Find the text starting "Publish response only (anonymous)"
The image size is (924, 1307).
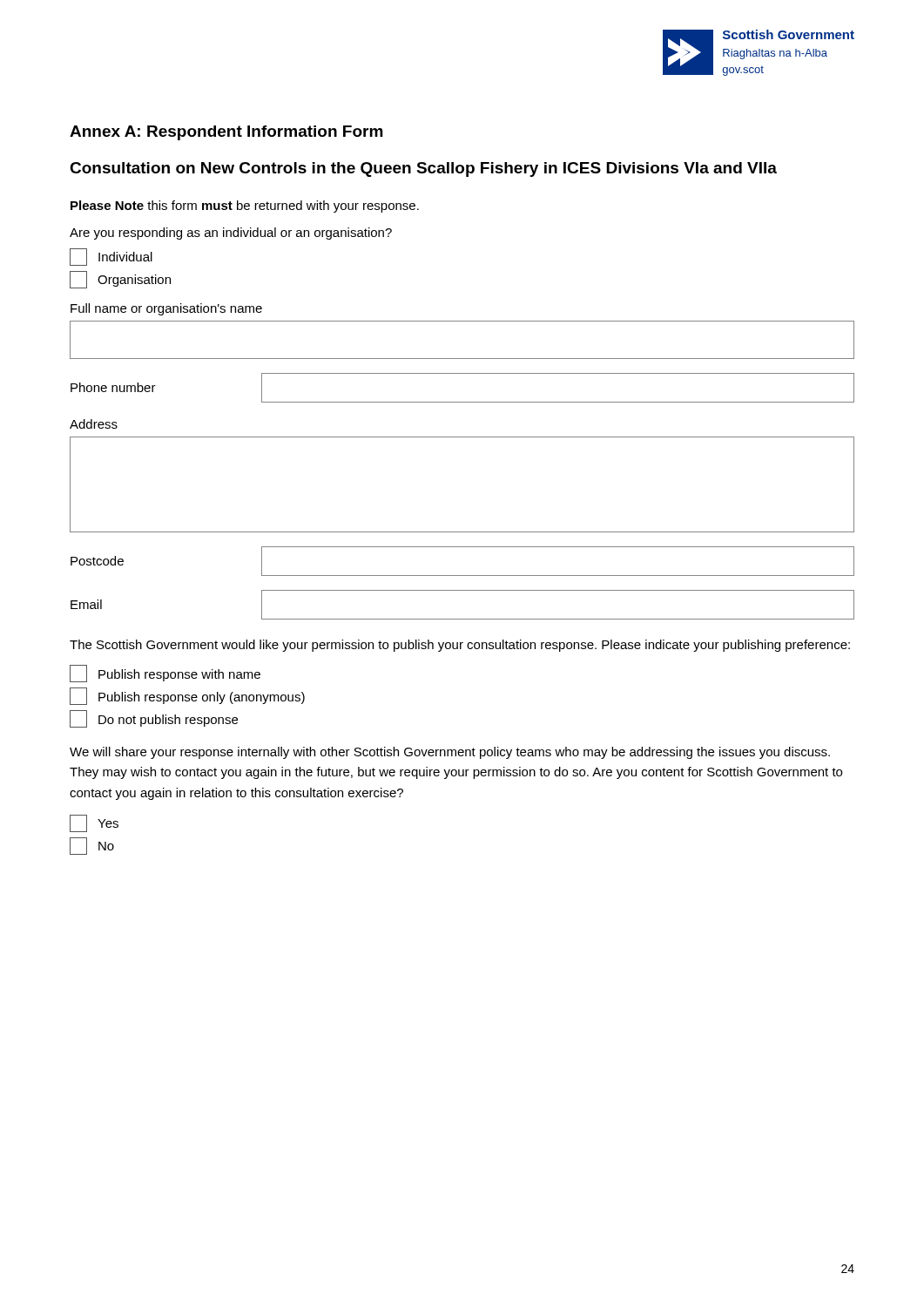187,696
